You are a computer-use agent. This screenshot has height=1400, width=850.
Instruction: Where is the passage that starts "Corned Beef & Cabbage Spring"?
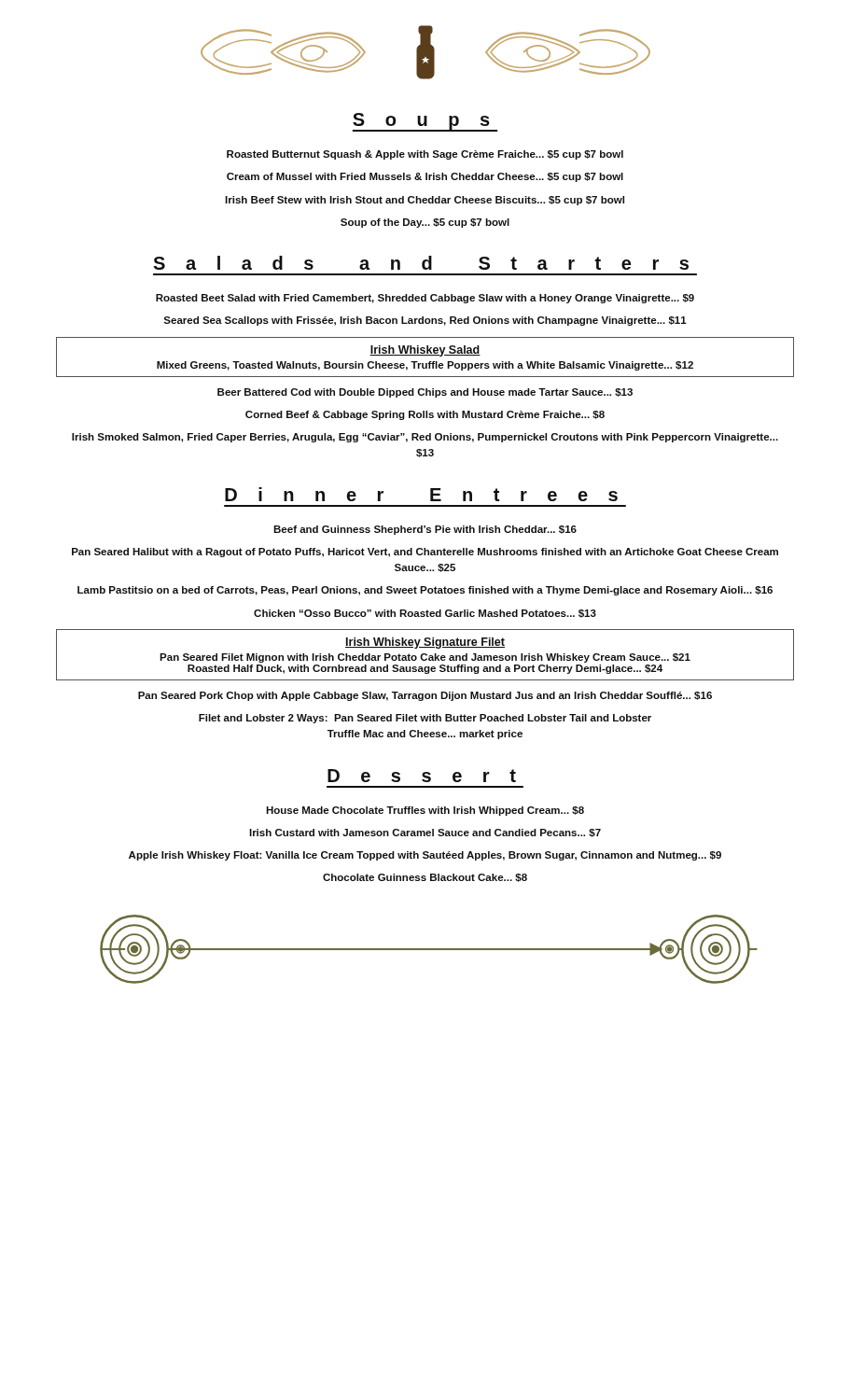(x=425, y=414)
